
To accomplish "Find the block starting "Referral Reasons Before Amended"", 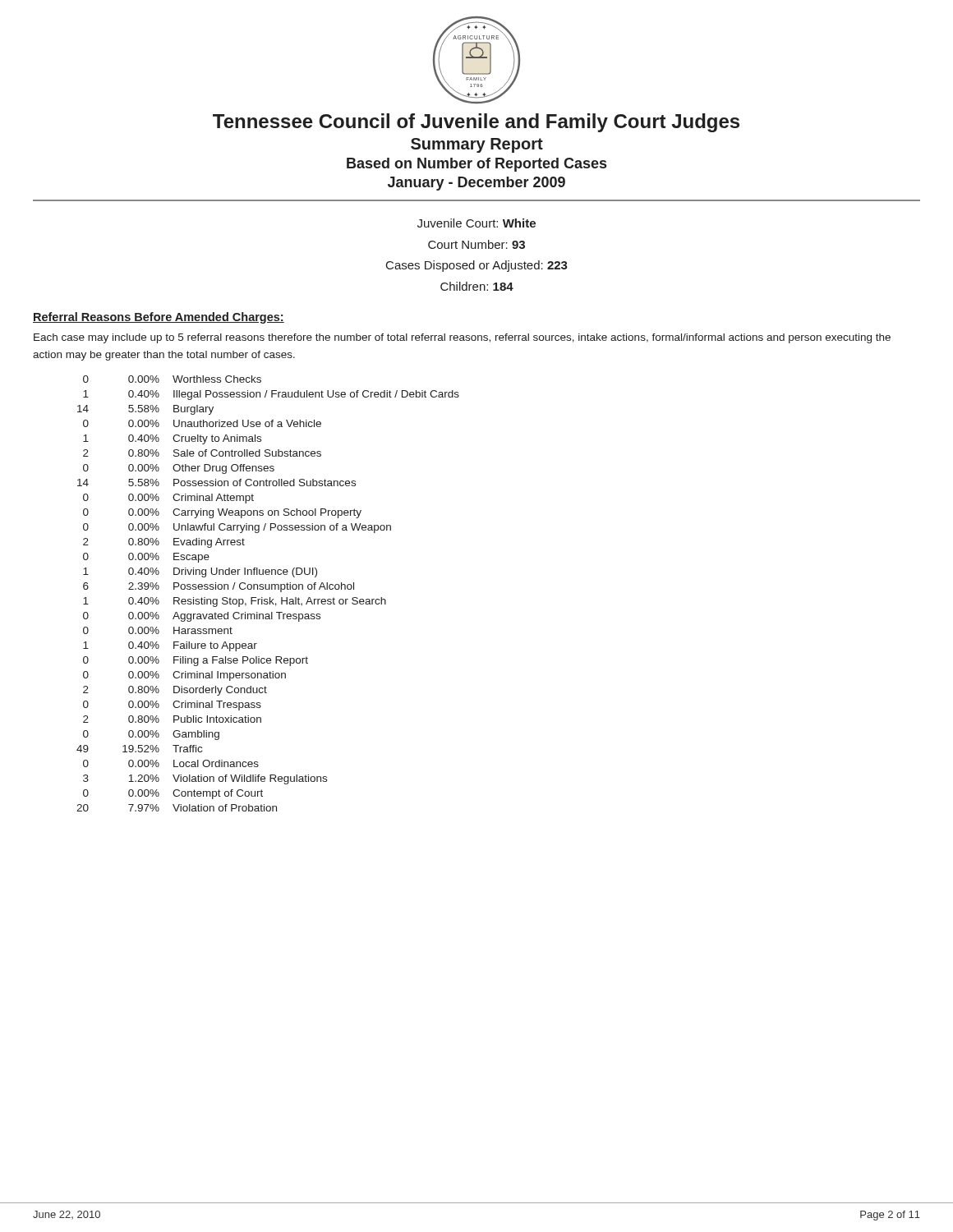I will tap(158, 317).
